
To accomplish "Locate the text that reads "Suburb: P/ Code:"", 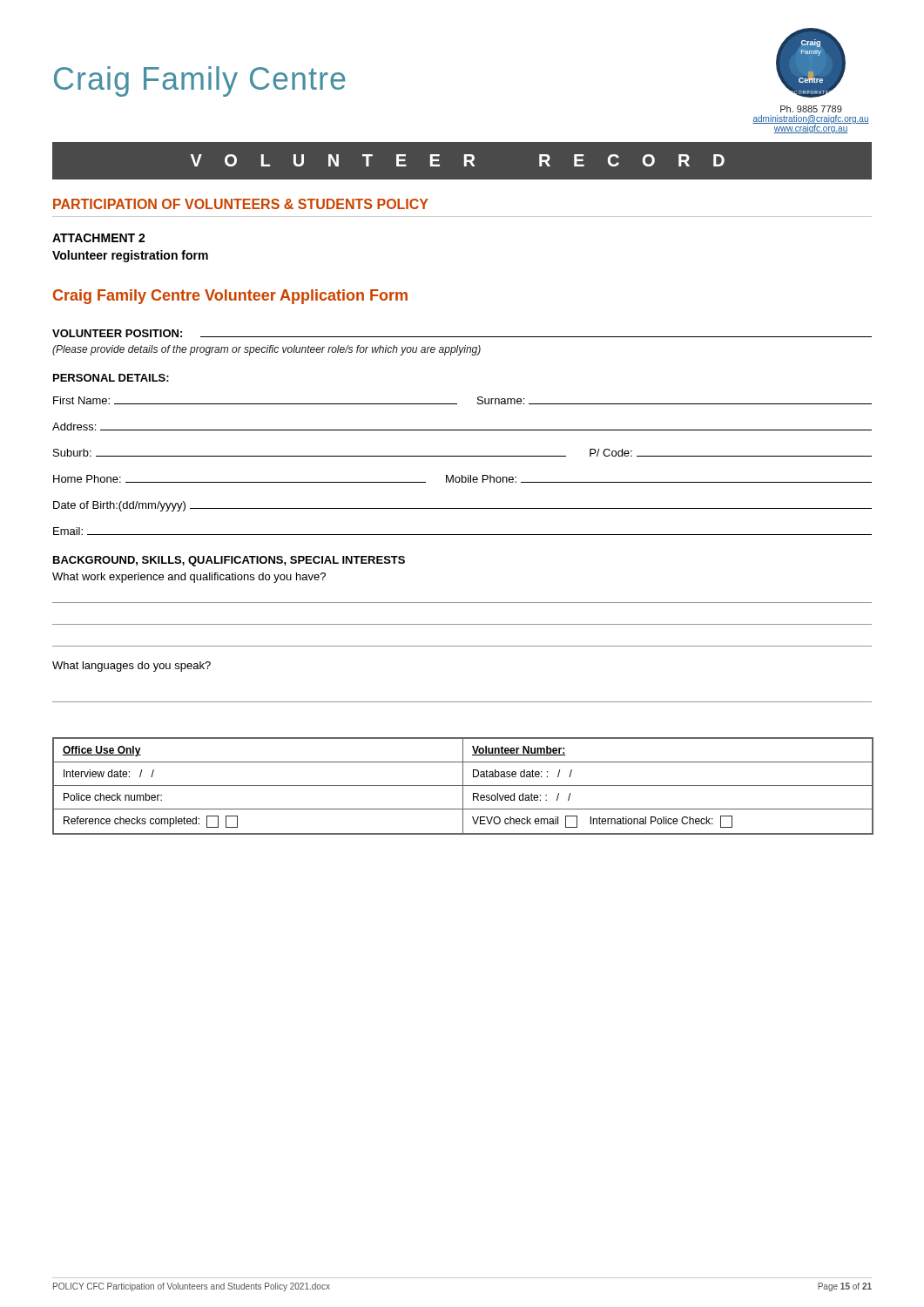I will 462,451.
